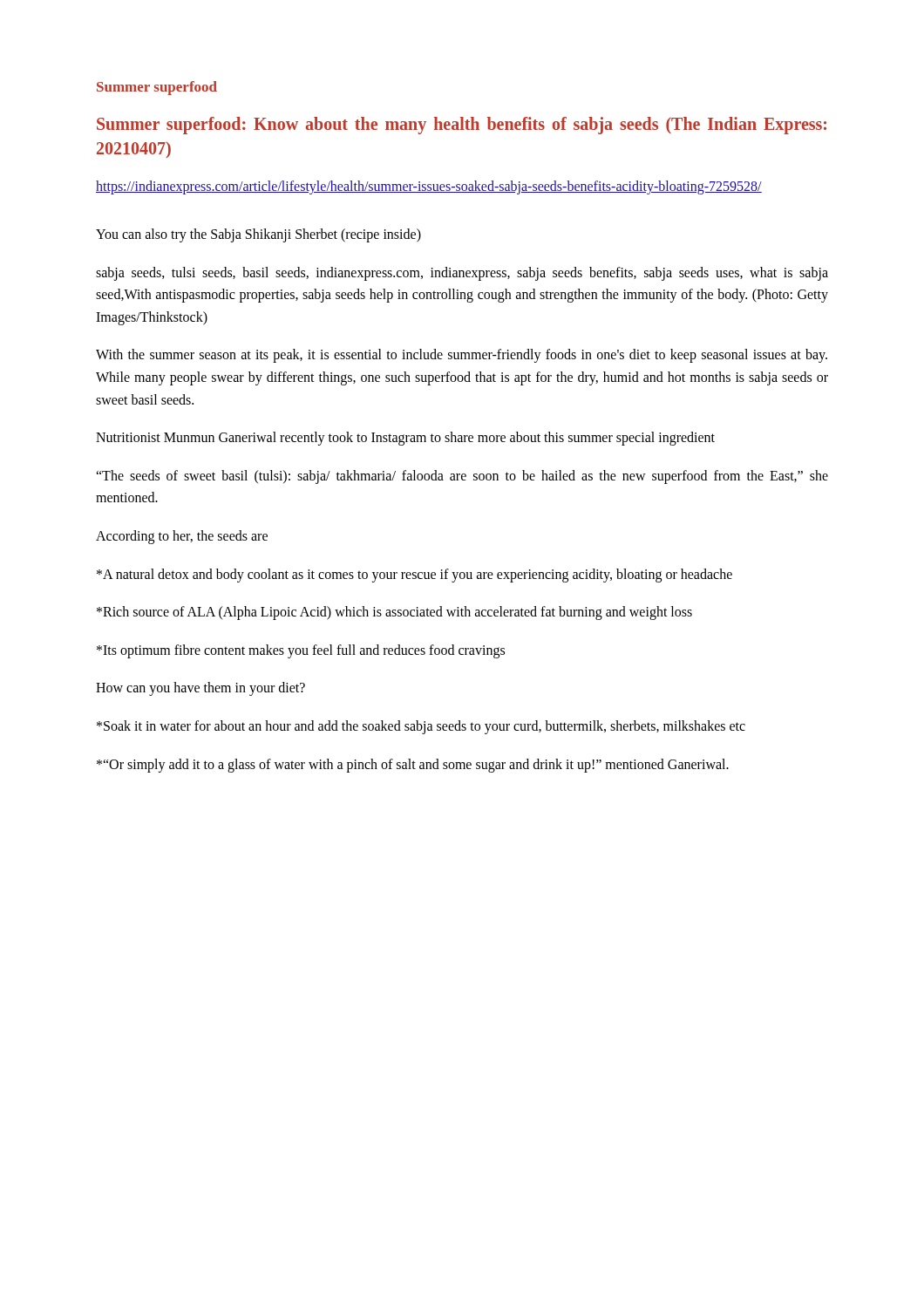Click the passage that begins "With the summer"
The height and width of the screenshot is (1308, 924).
tap(462, 377)
